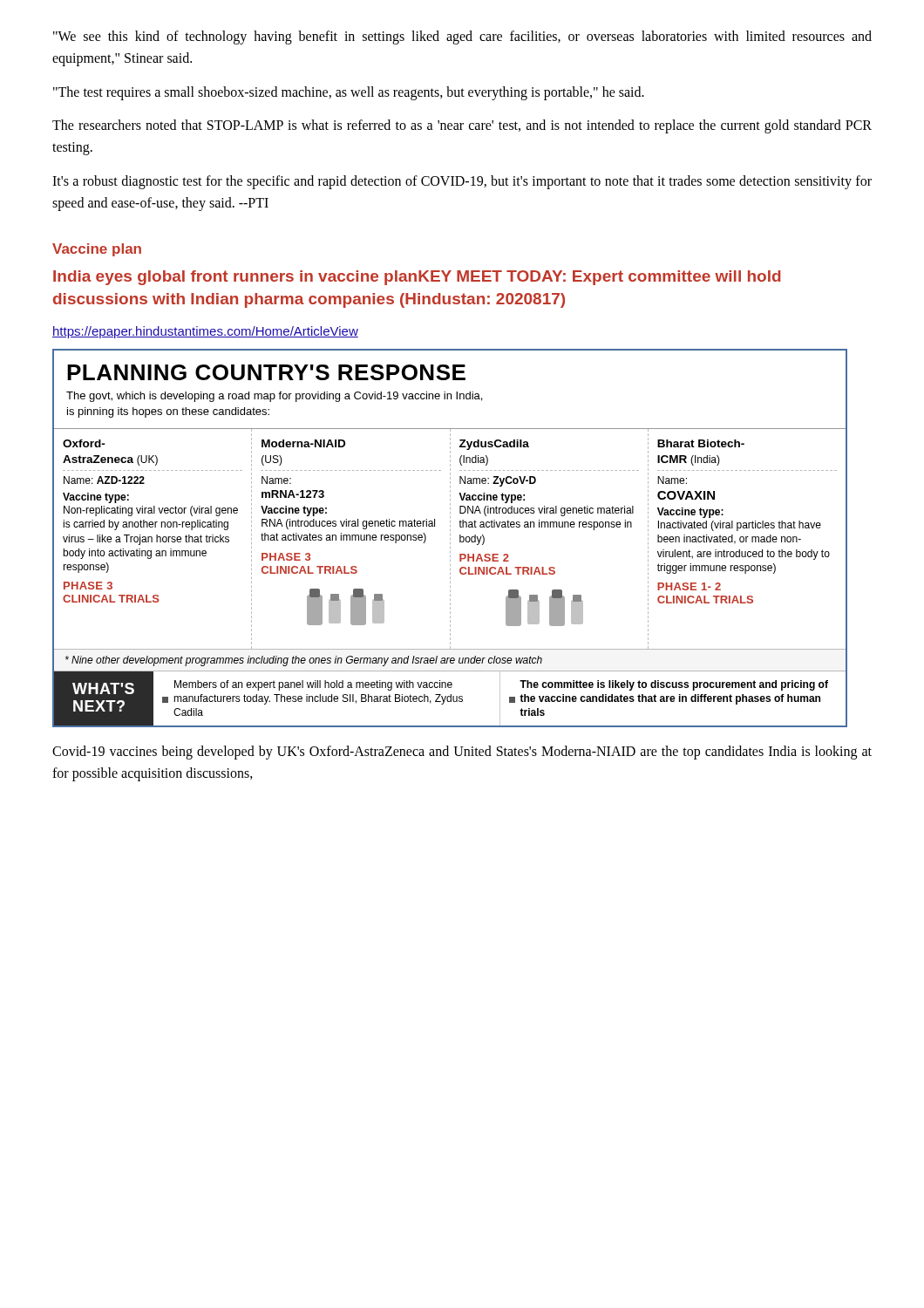The height and width of the screenshot is (1308, 924).
Task: Select the text block that reads "The researchers noted that STOP-LAMP is what"
Action: tap(462, 136)
